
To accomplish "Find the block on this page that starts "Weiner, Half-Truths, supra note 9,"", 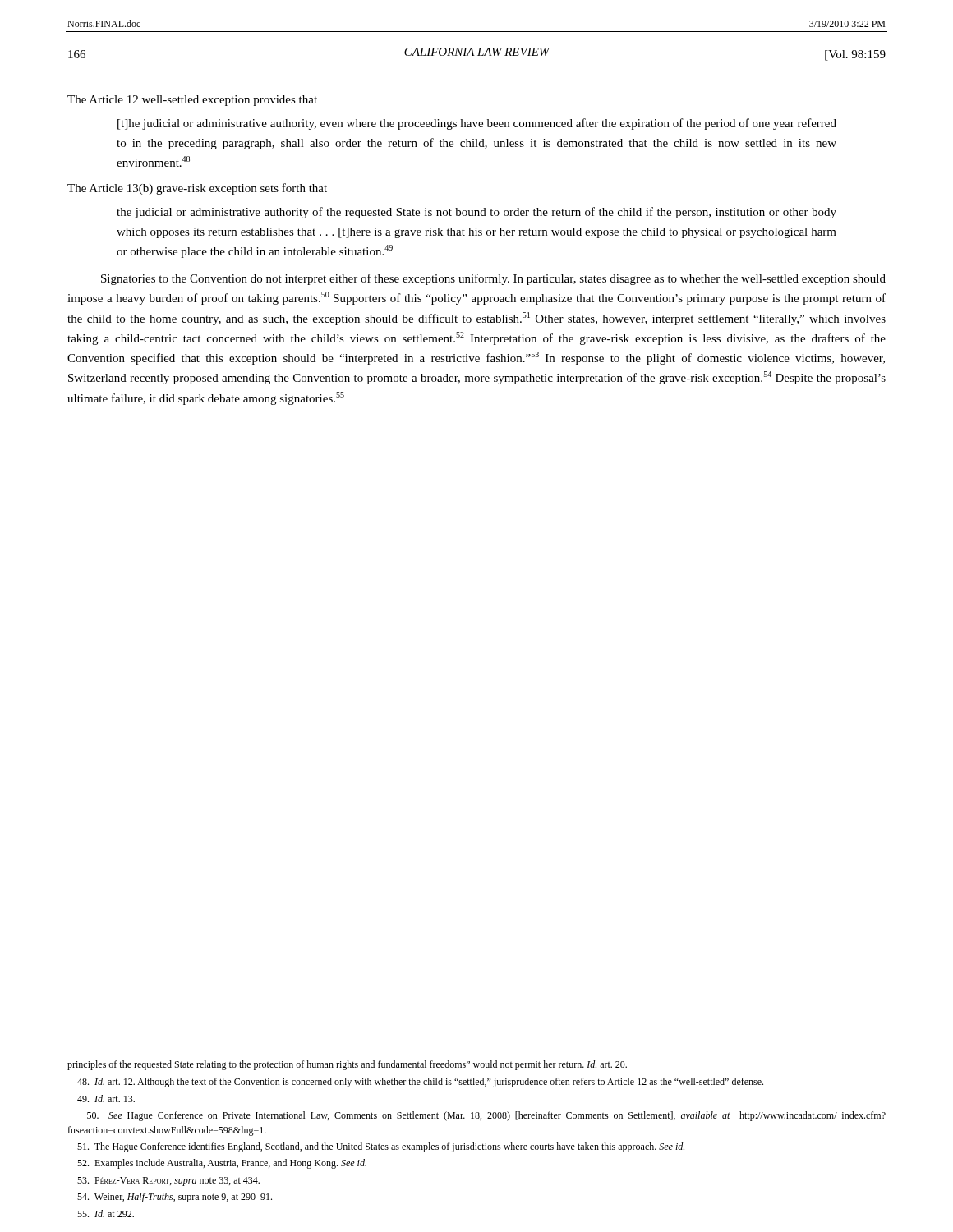I will 170,1197.
